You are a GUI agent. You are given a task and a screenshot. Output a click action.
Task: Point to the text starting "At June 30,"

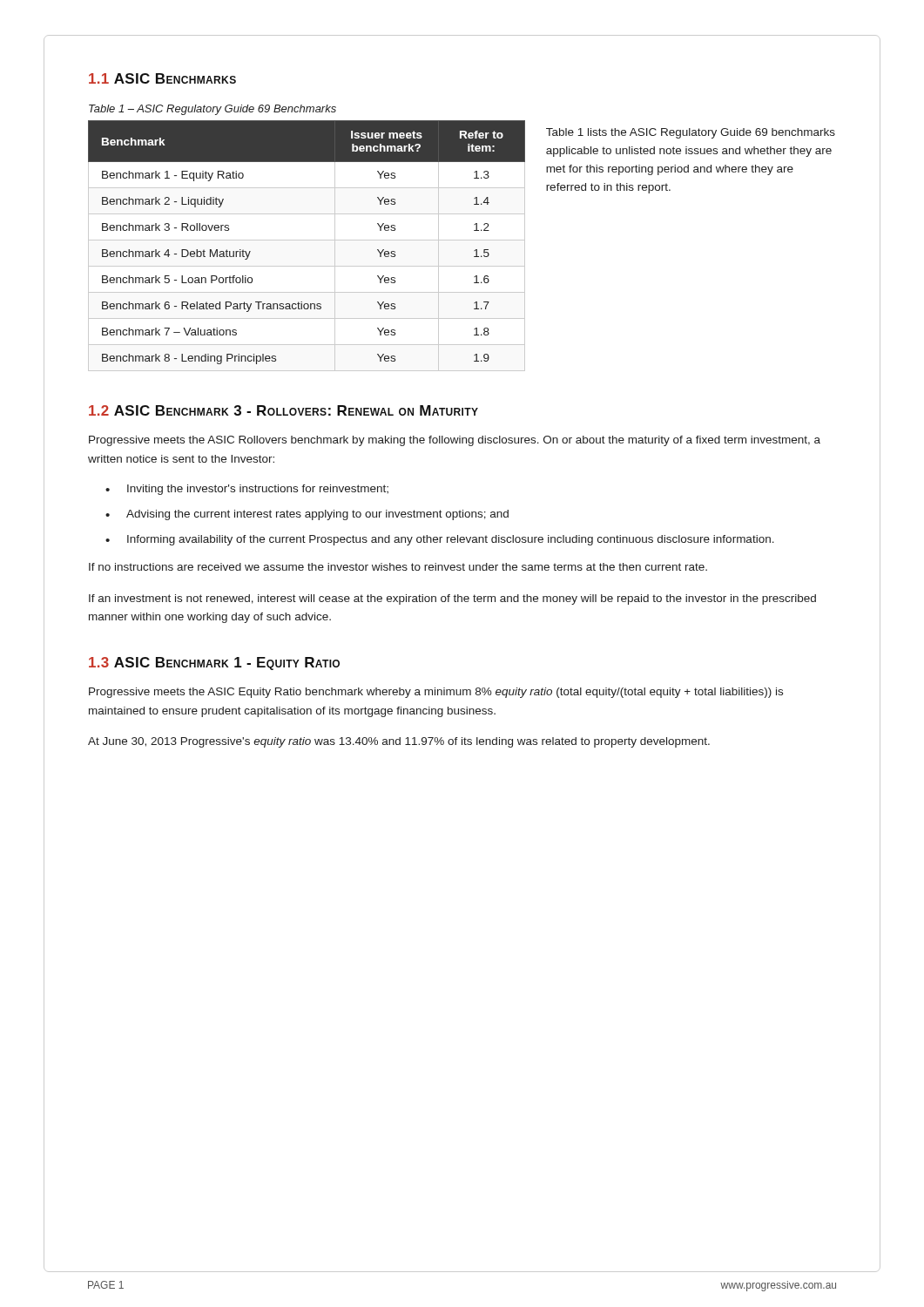coord(399,741)
